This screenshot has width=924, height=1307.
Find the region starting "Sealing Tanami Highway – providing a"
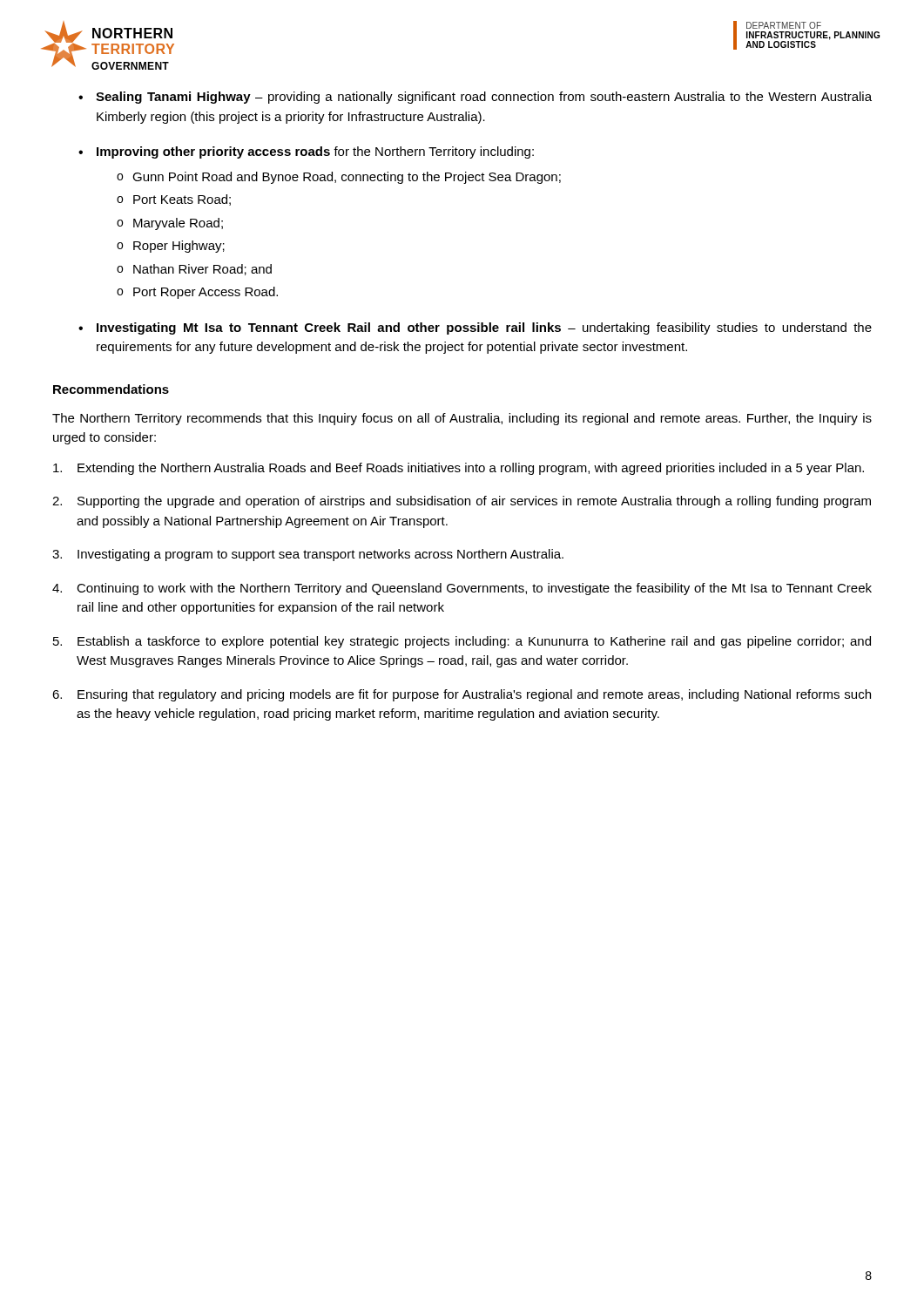(x=484, y=106)
